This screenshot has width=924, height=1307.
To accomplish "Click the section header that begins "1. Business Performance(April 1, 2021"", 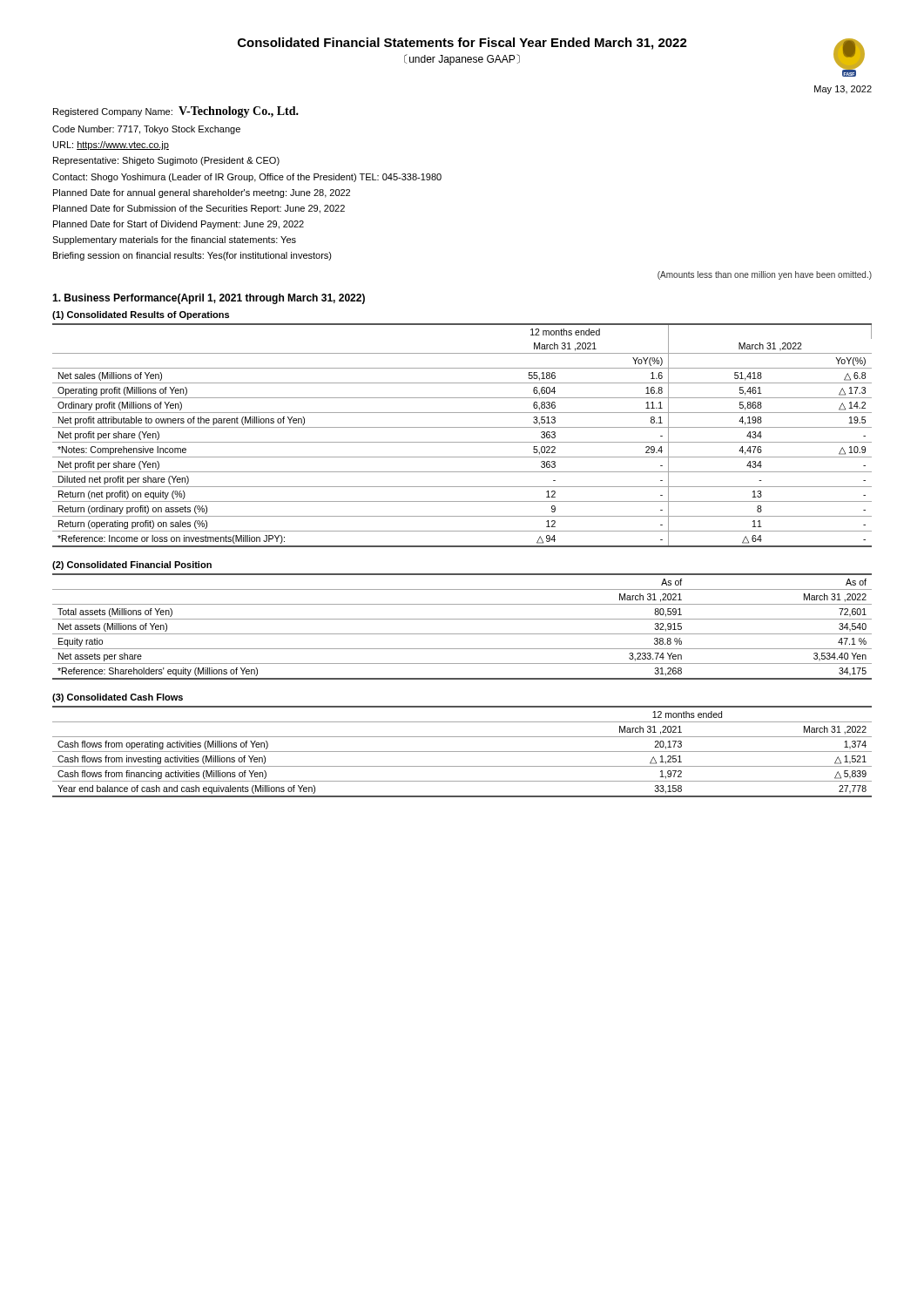I will coord(209,298).
